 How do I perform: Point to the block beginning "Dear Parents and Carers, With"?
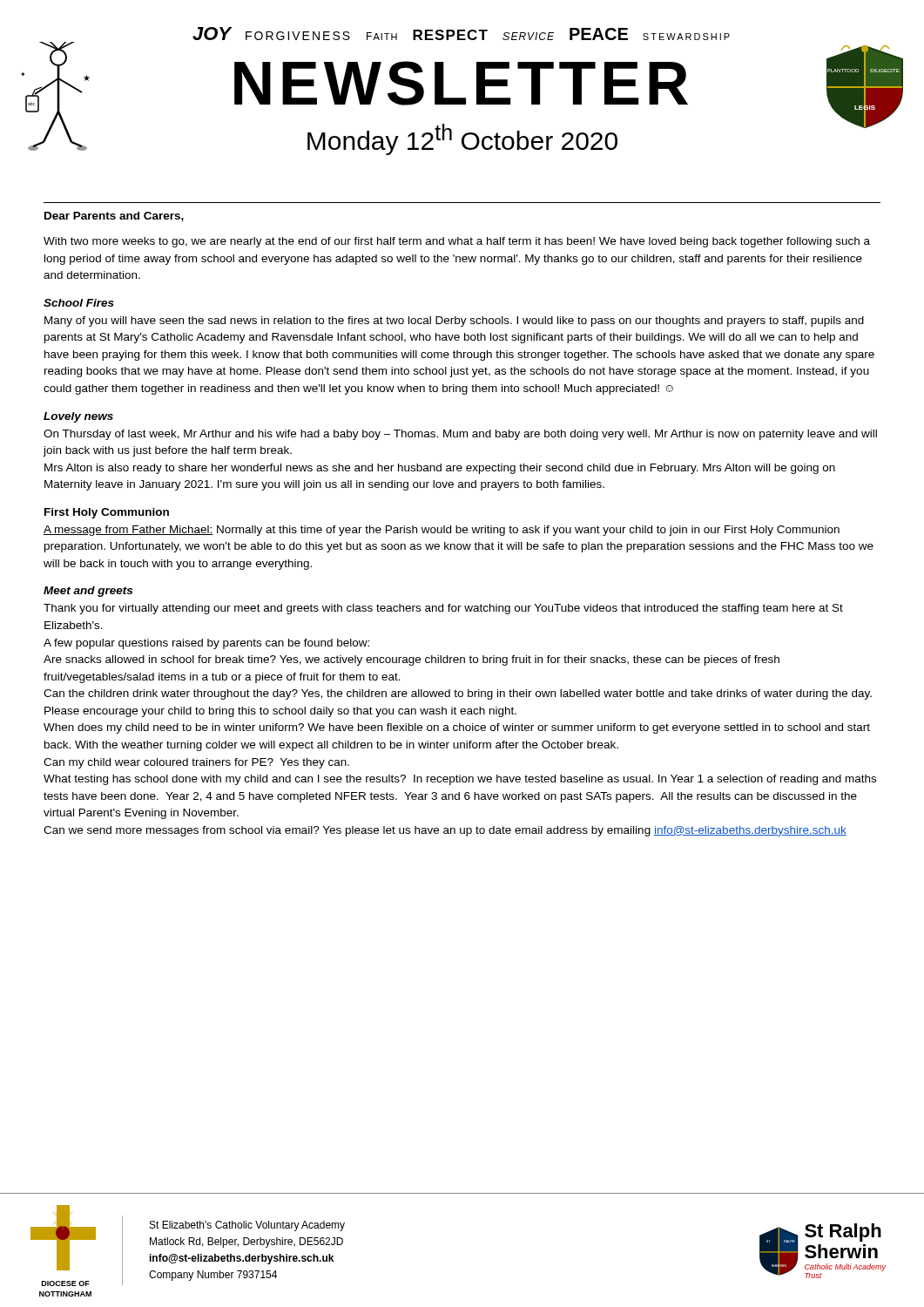[462, 524]
